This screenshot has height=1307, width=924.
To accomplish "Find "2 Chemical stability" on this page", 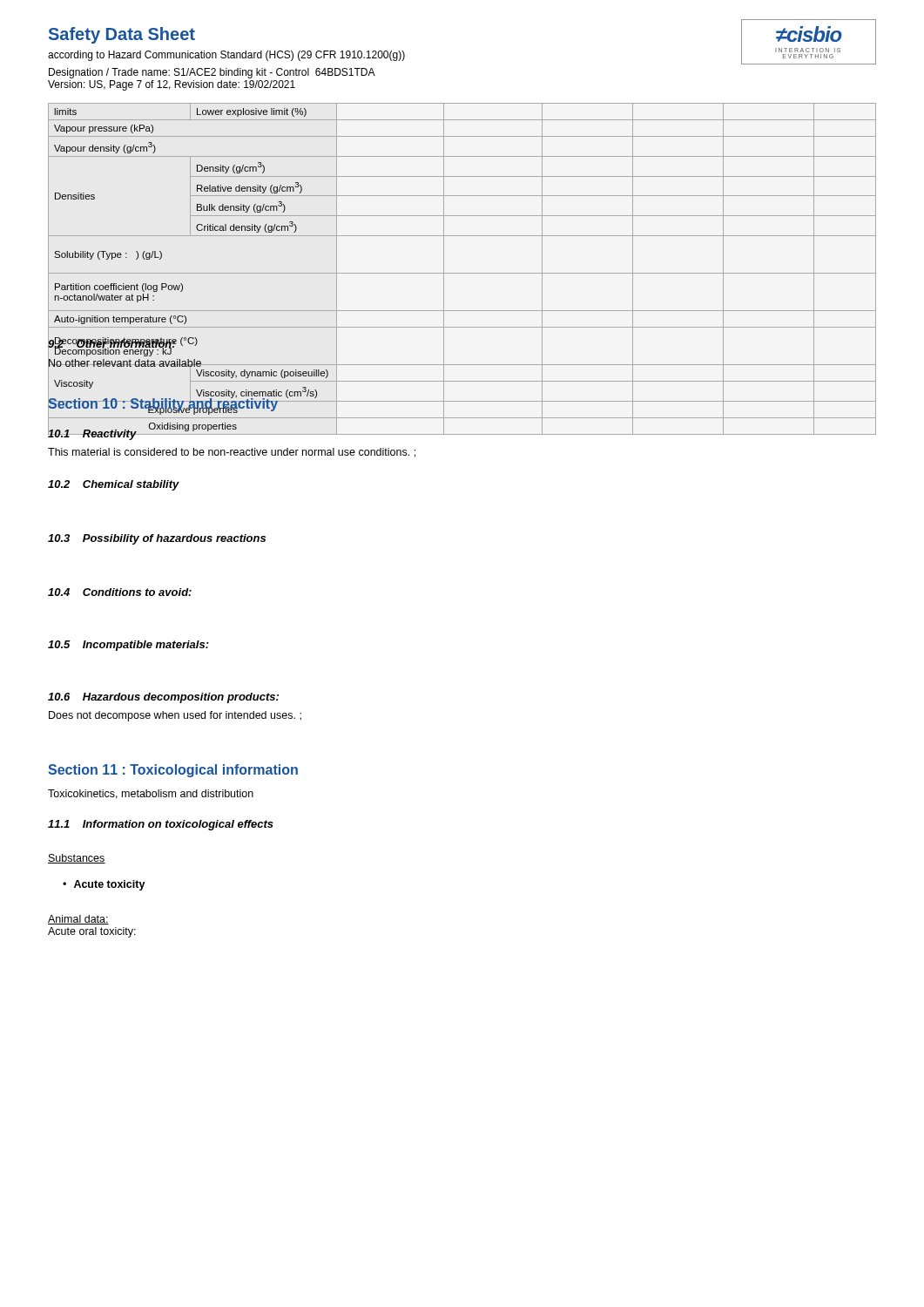I will click(x=113, y=484).
